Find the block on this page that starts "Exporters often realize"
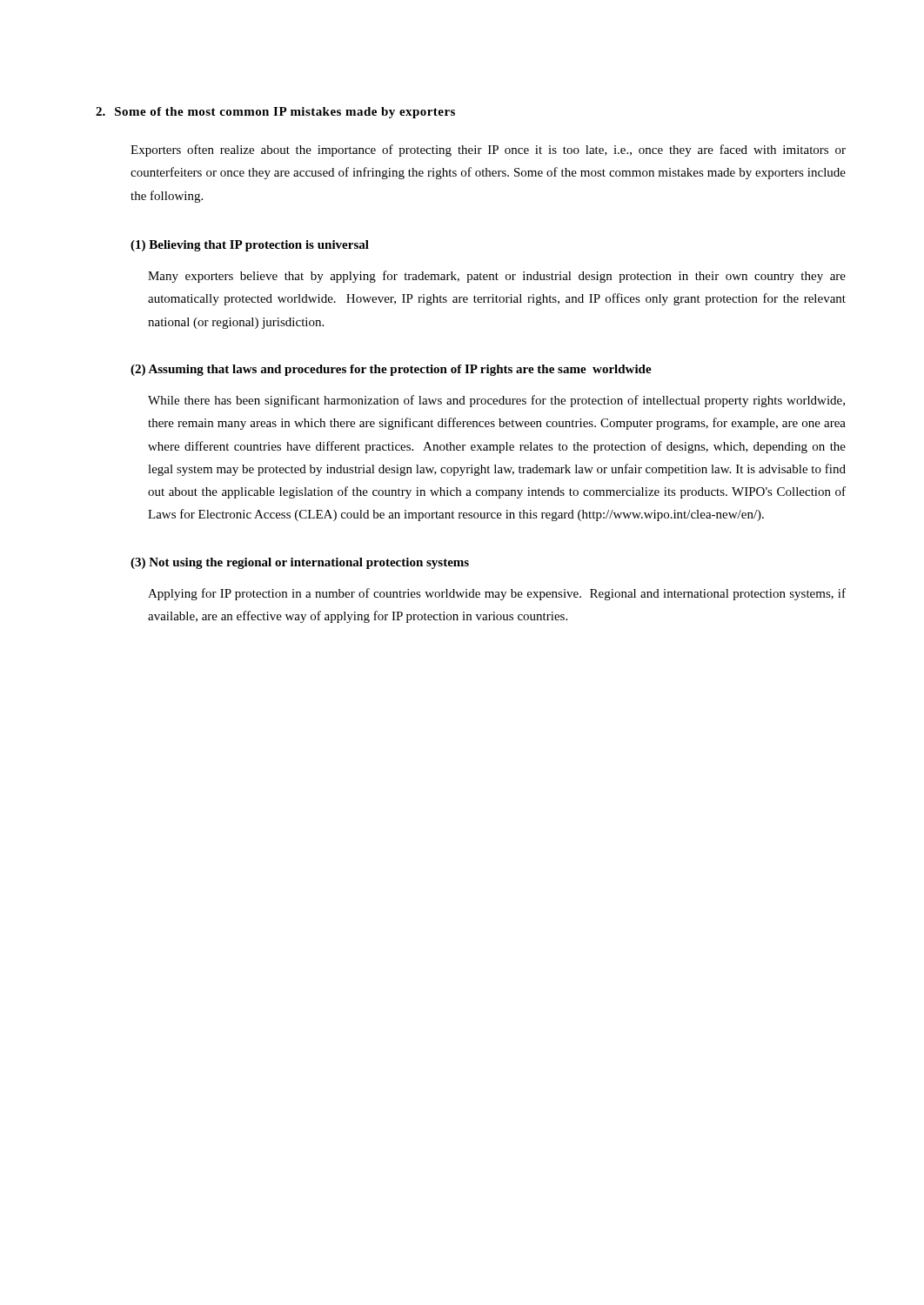924x1305 pixels. click(488, 172)
